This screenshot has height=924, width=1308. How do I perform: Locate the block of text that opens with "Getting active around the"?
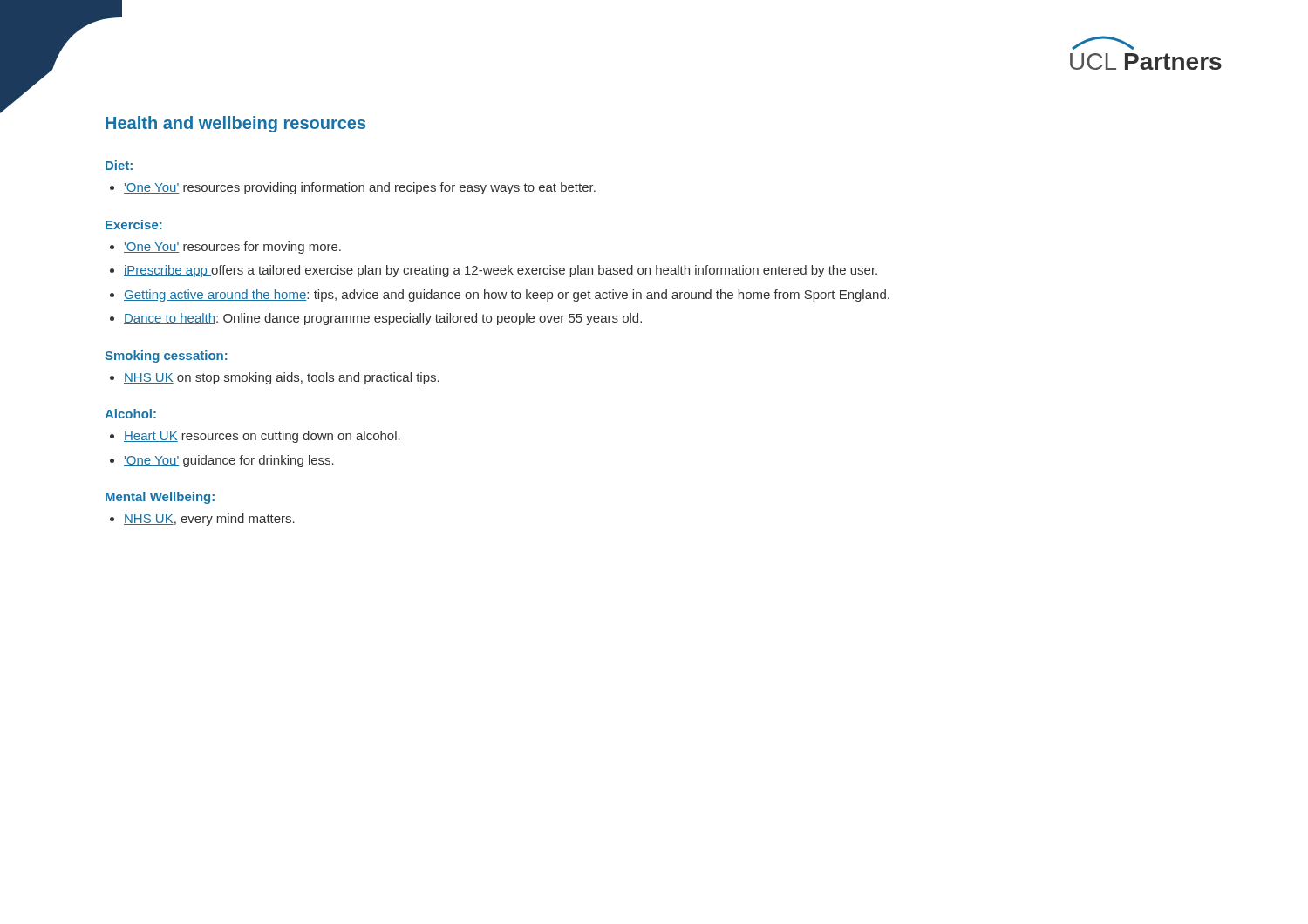pyautogui.click(x=507, y=294)
